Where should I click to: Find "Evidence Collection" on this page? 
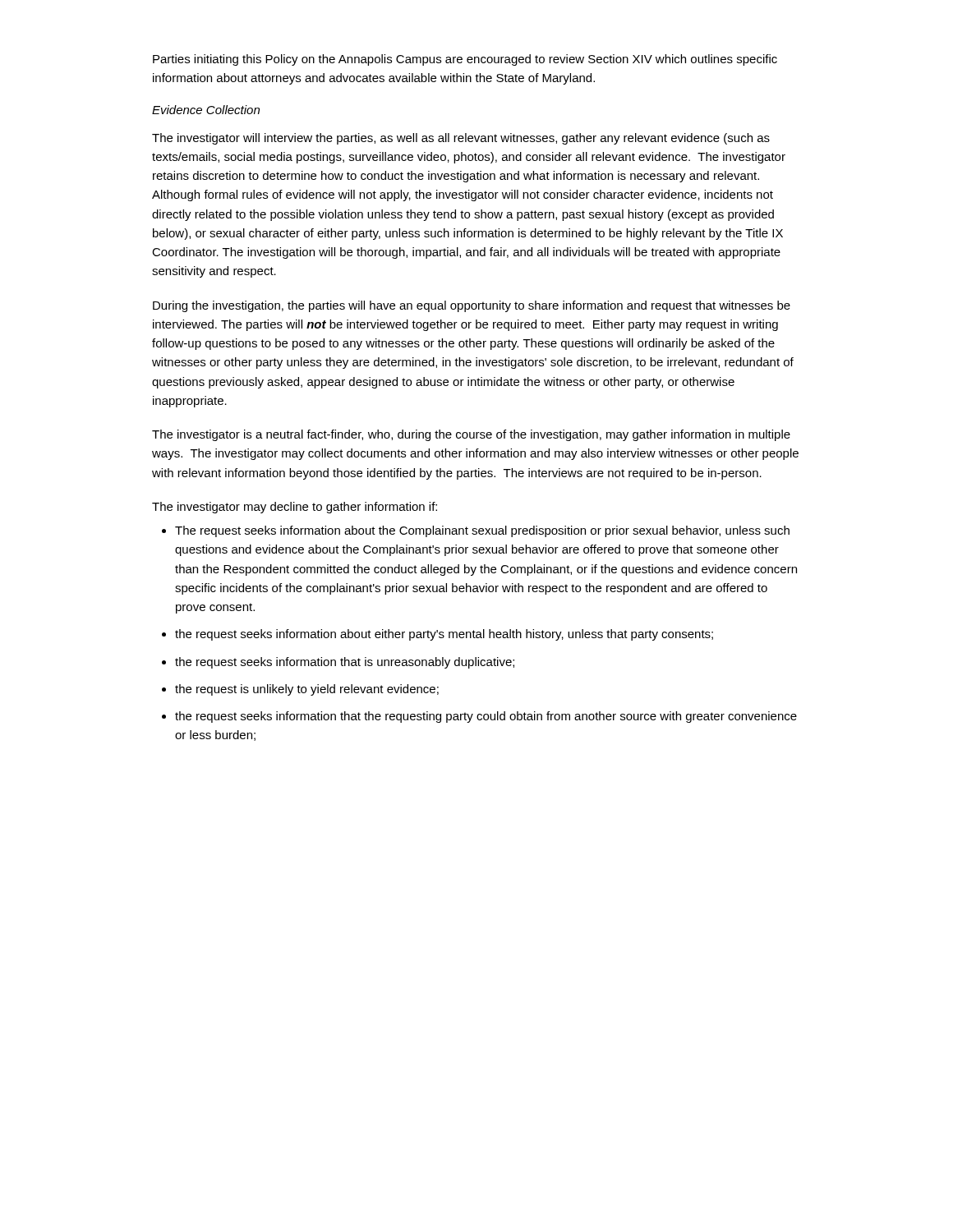pos(206,109)
